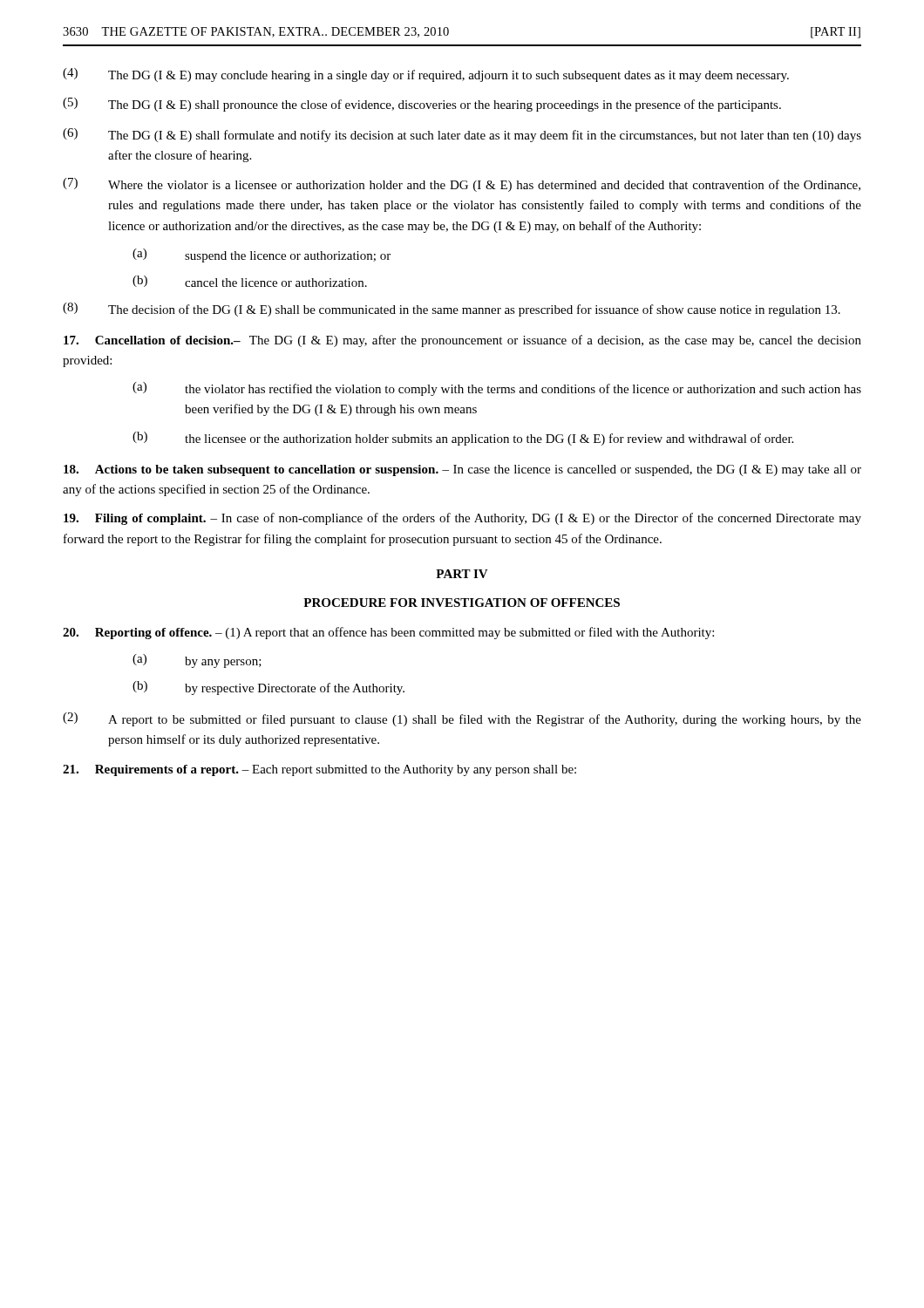This screenshot has width=924, height=1308.
Task: Point to the text block starting "(b) by respective Directorate of the Authority."
Action: tap(268, 688)
